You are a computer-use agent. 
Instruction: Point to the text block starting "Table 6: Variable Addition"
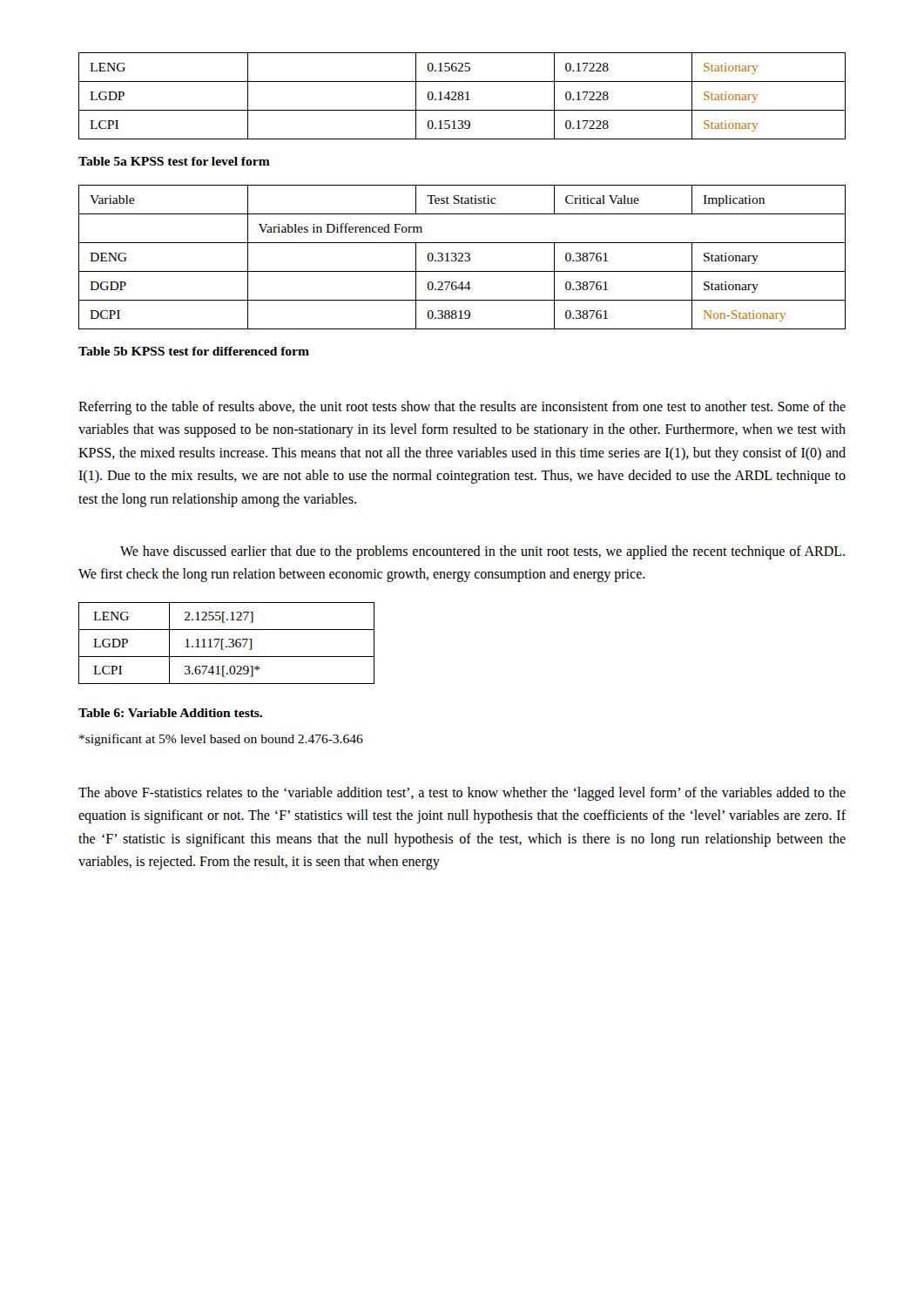pyautogui.click(x=171, y=713)
